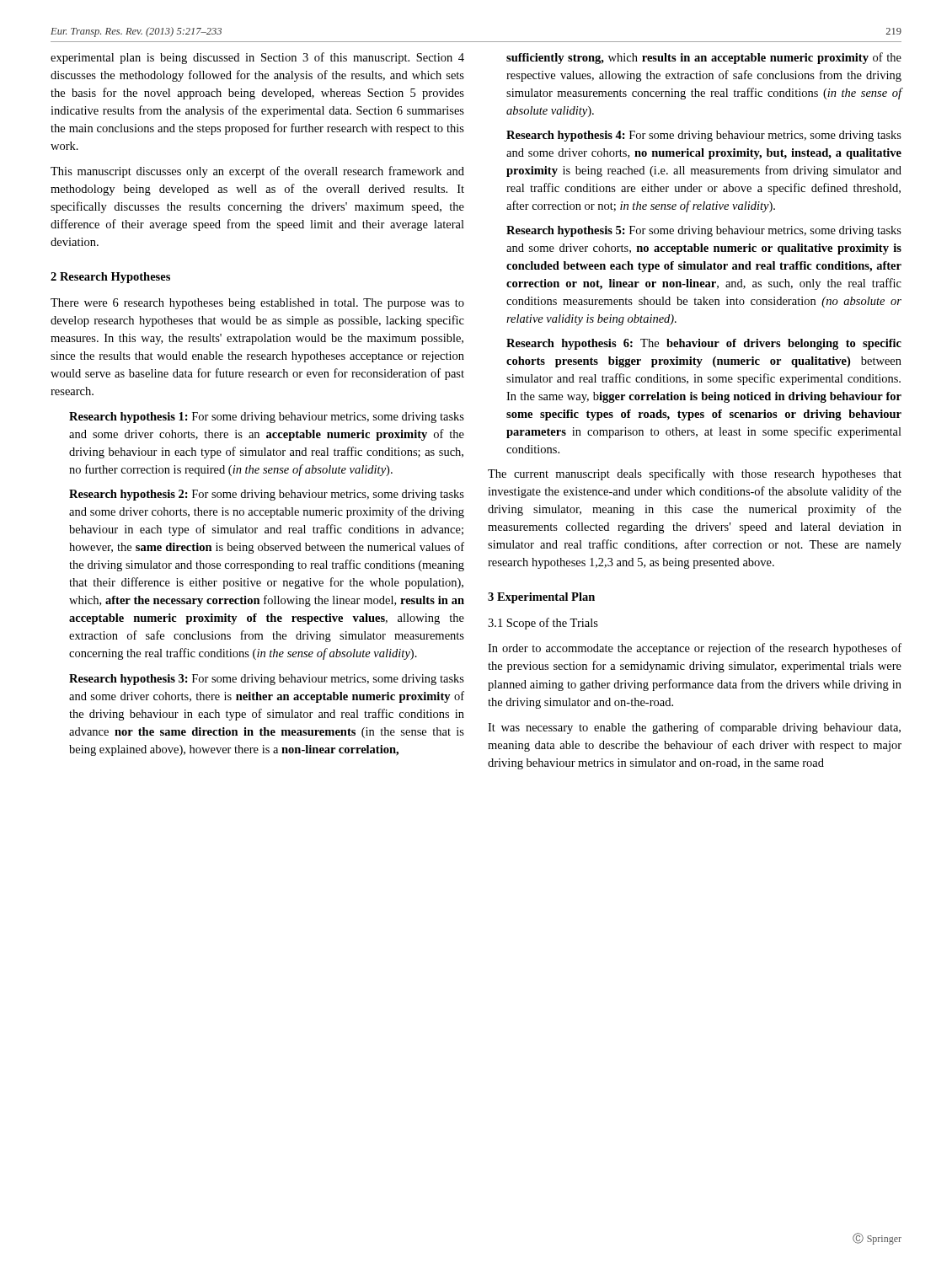Find the text block that says "There were 6 research hypotheses being established"
952x1264 pixels.
(x=257, y=347)
